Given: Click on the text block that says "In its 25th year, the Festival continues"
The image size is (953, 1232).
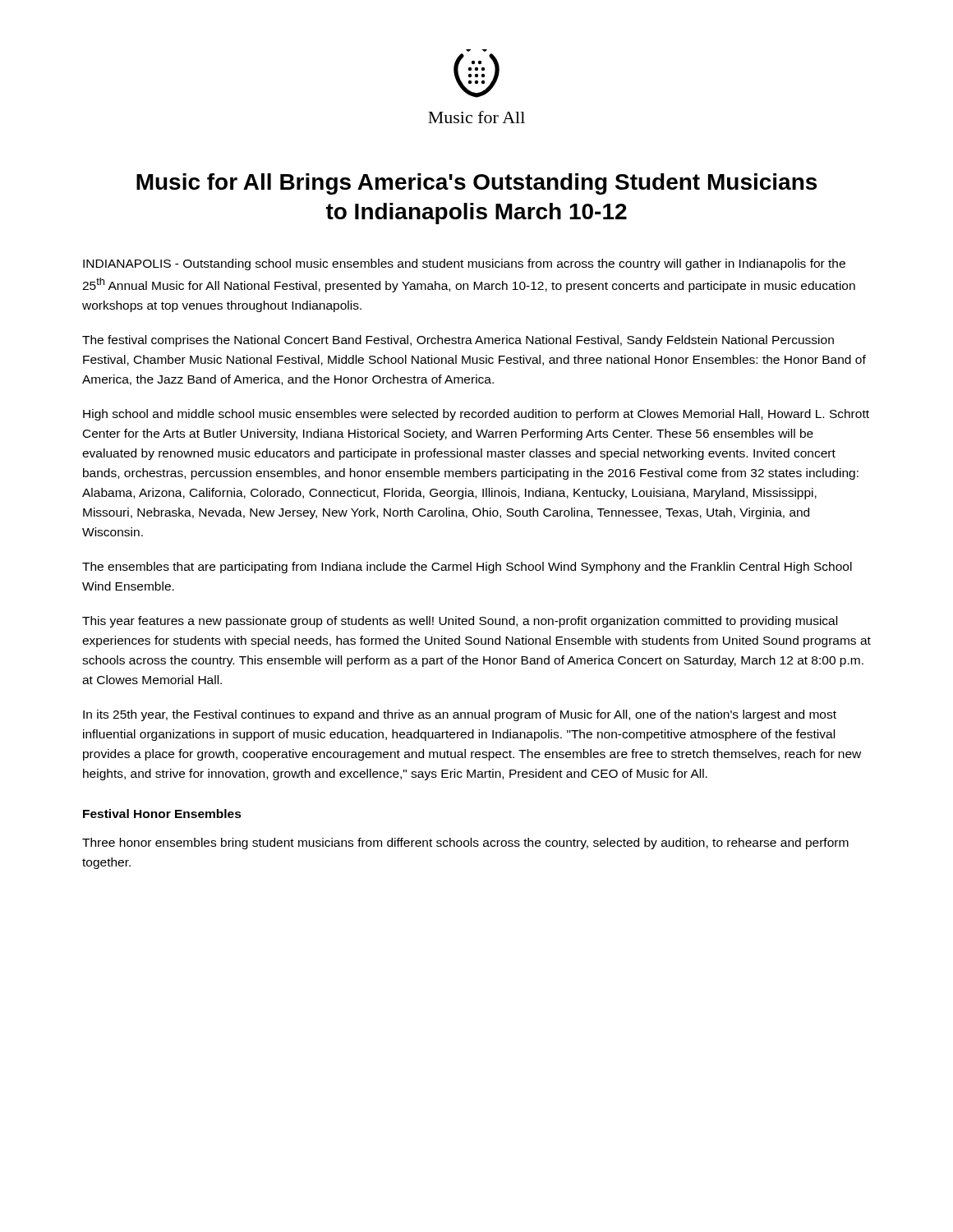Looking at the screenshot, I should [472, 744].
